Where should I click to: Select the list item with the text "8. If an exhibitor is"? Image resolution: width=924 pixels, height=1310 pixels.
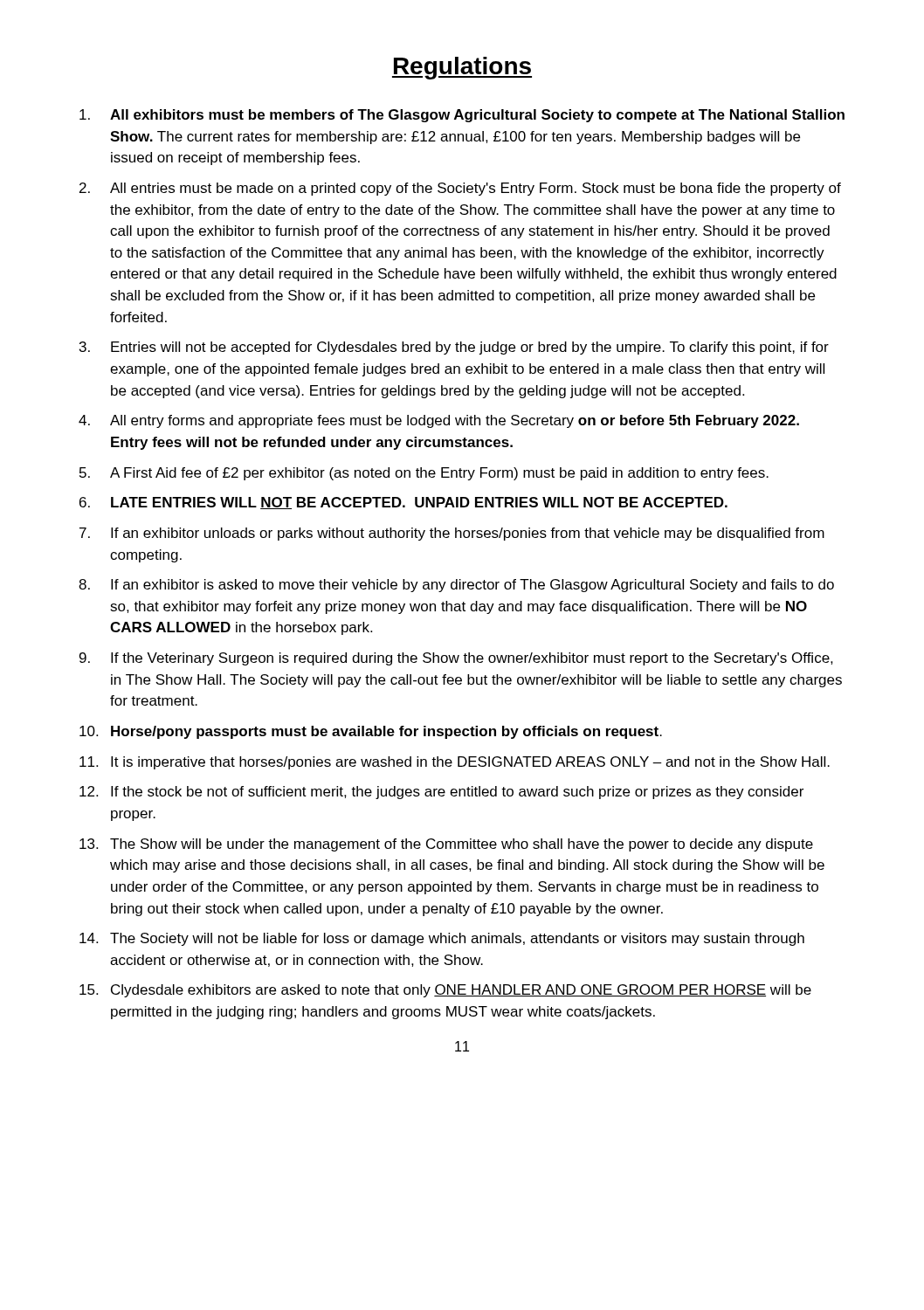462,607
